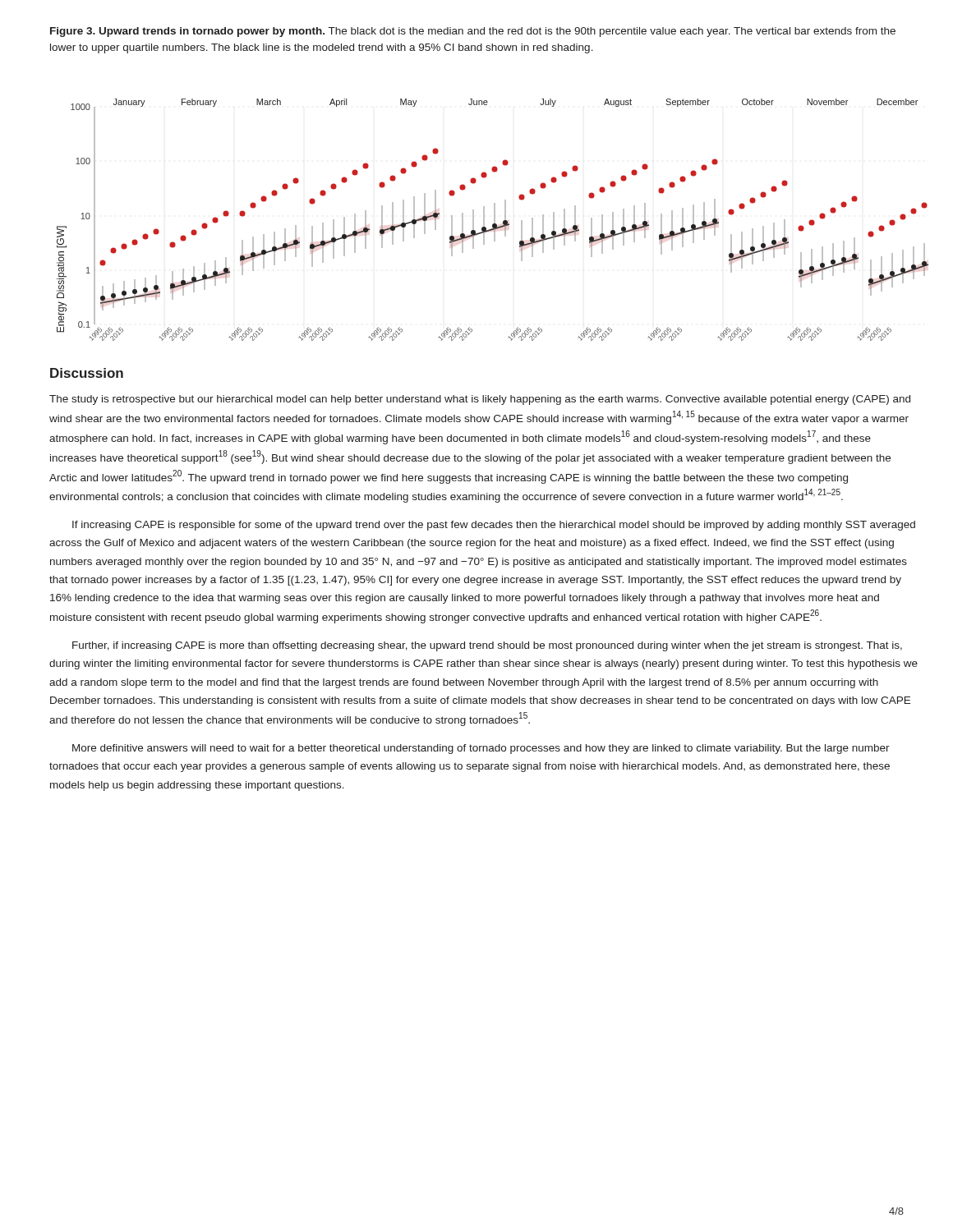Locate the region starting "Figure 3. Upward trends in"
Viewport: 953px width, 1232px height.
coord(473,39)
